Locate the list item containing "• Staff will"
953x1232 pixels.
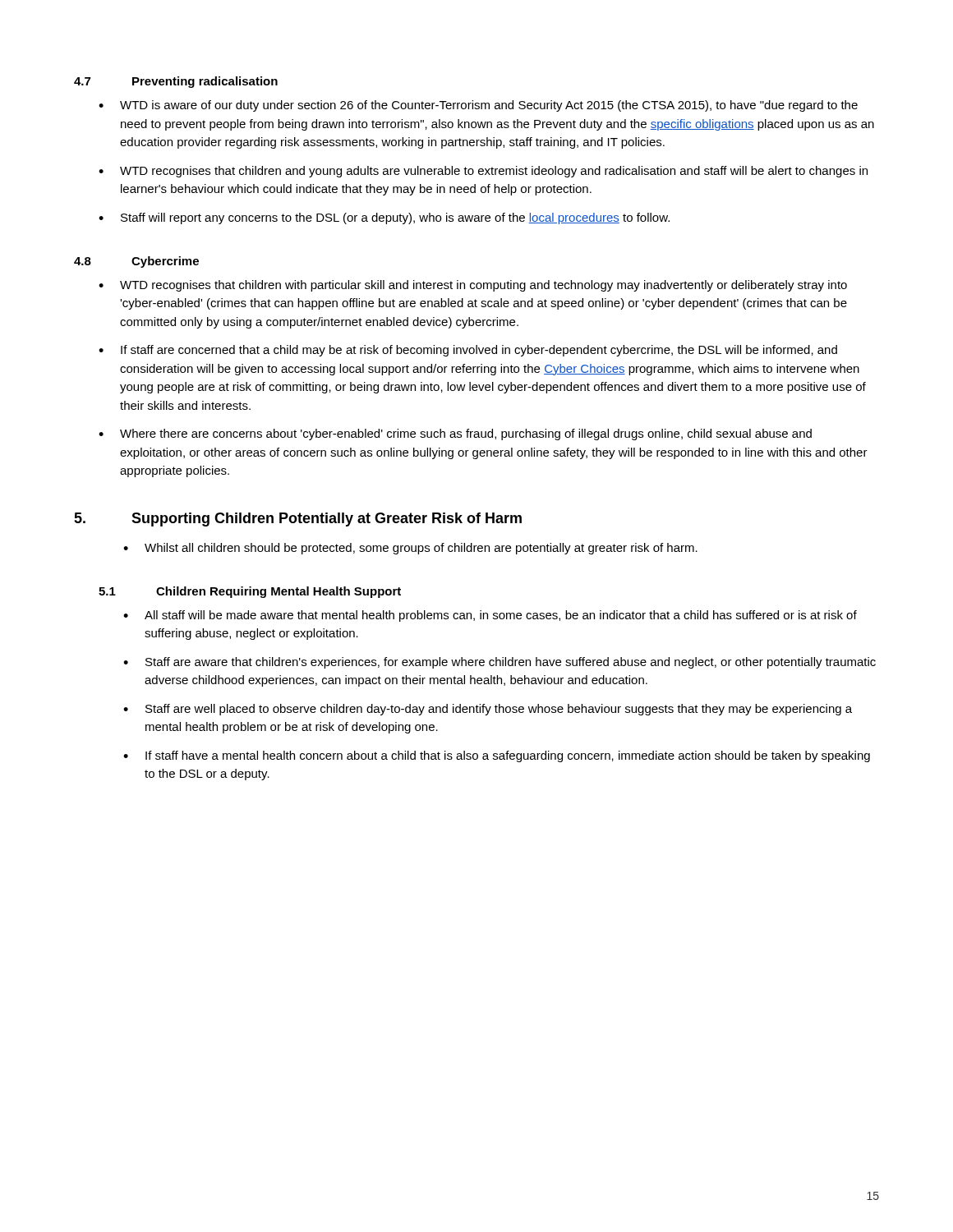[x=489, y=219]
